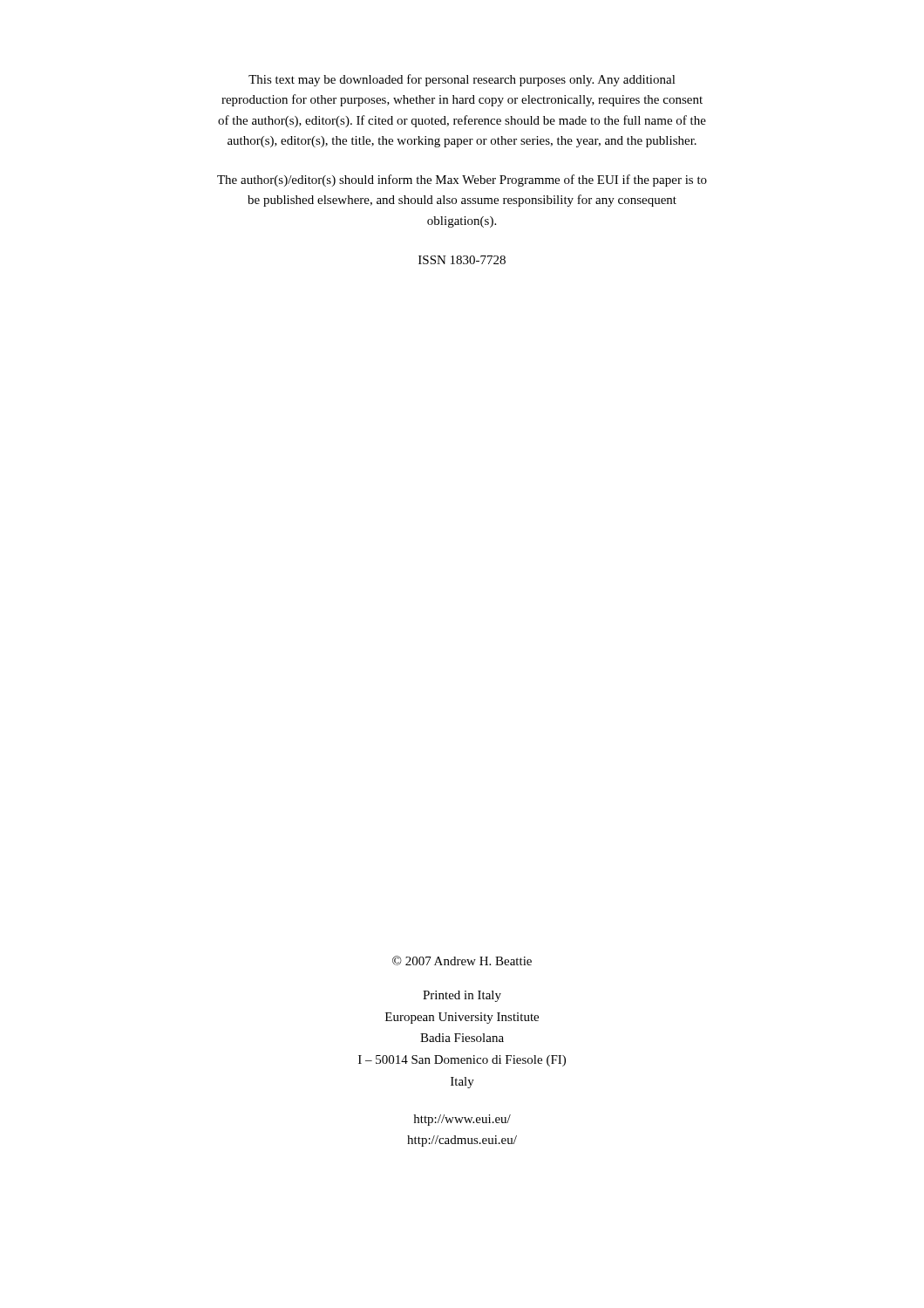Locate the text block that says "© 2007 Andrew"
The height and width of the screenshot is (1308, 924).
point(462,961)
